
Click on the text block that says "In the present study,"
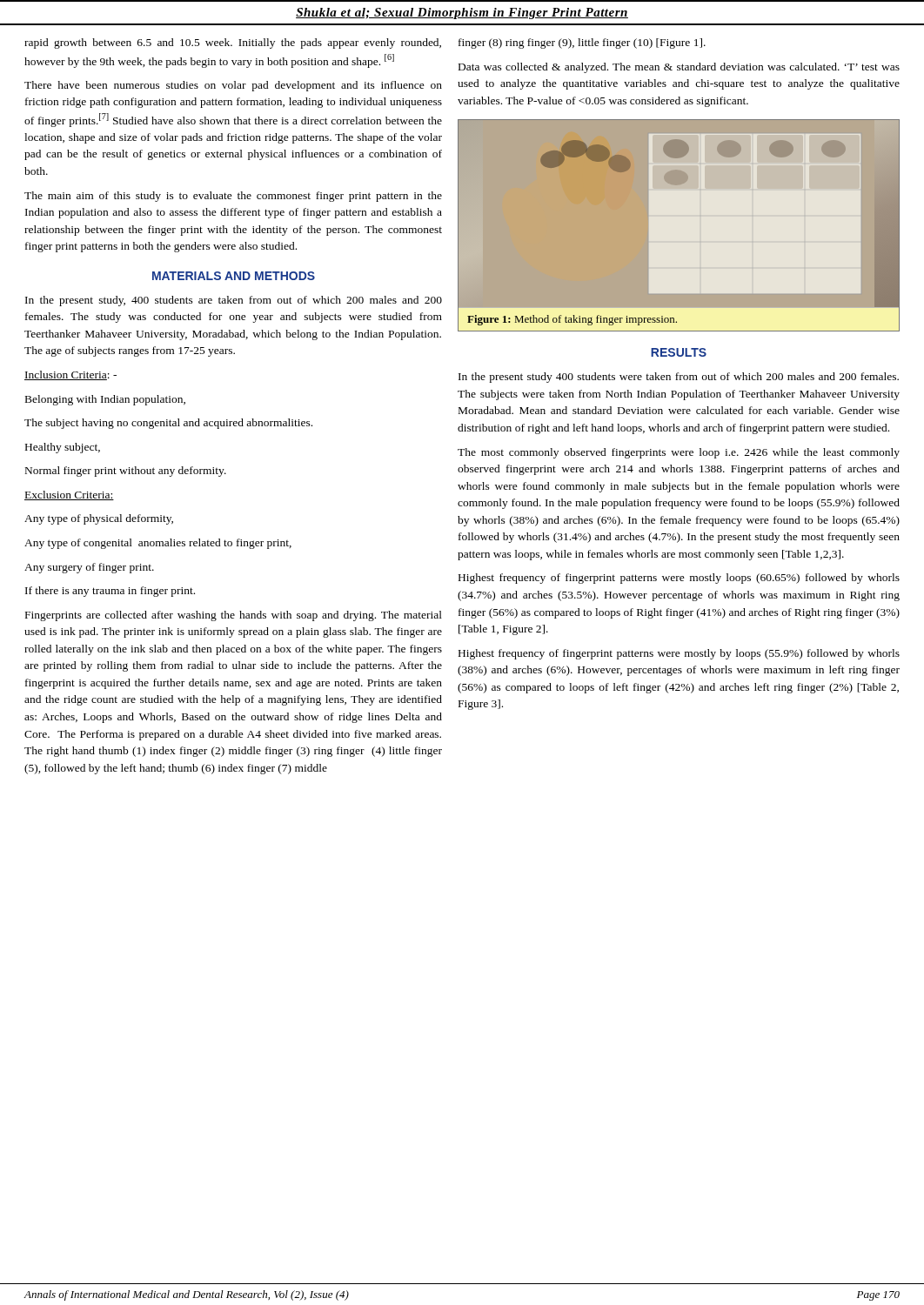(233, 325)
